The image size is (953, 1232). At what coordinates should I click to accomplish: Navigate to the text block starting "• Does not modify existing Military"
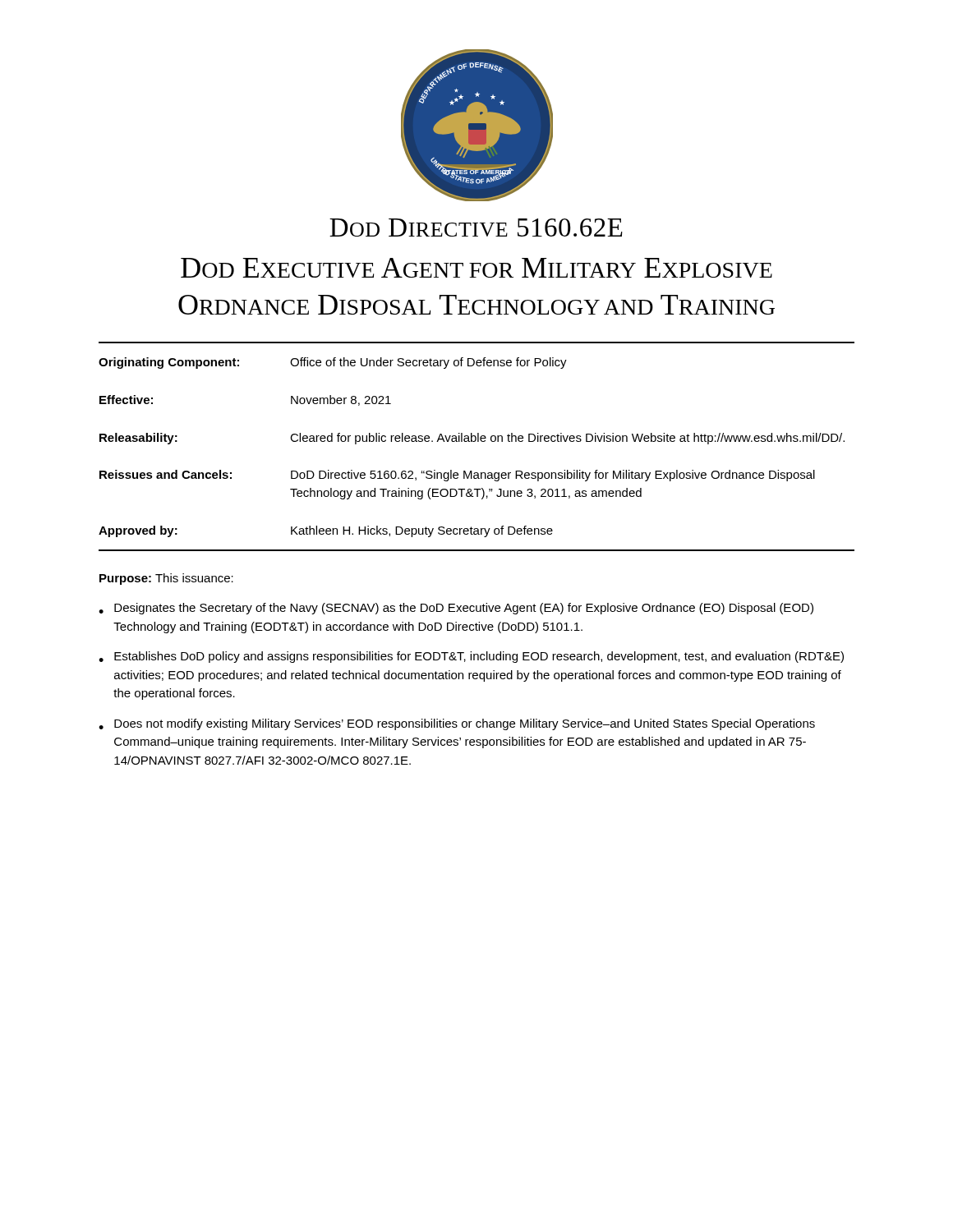[x=476, y=742]
